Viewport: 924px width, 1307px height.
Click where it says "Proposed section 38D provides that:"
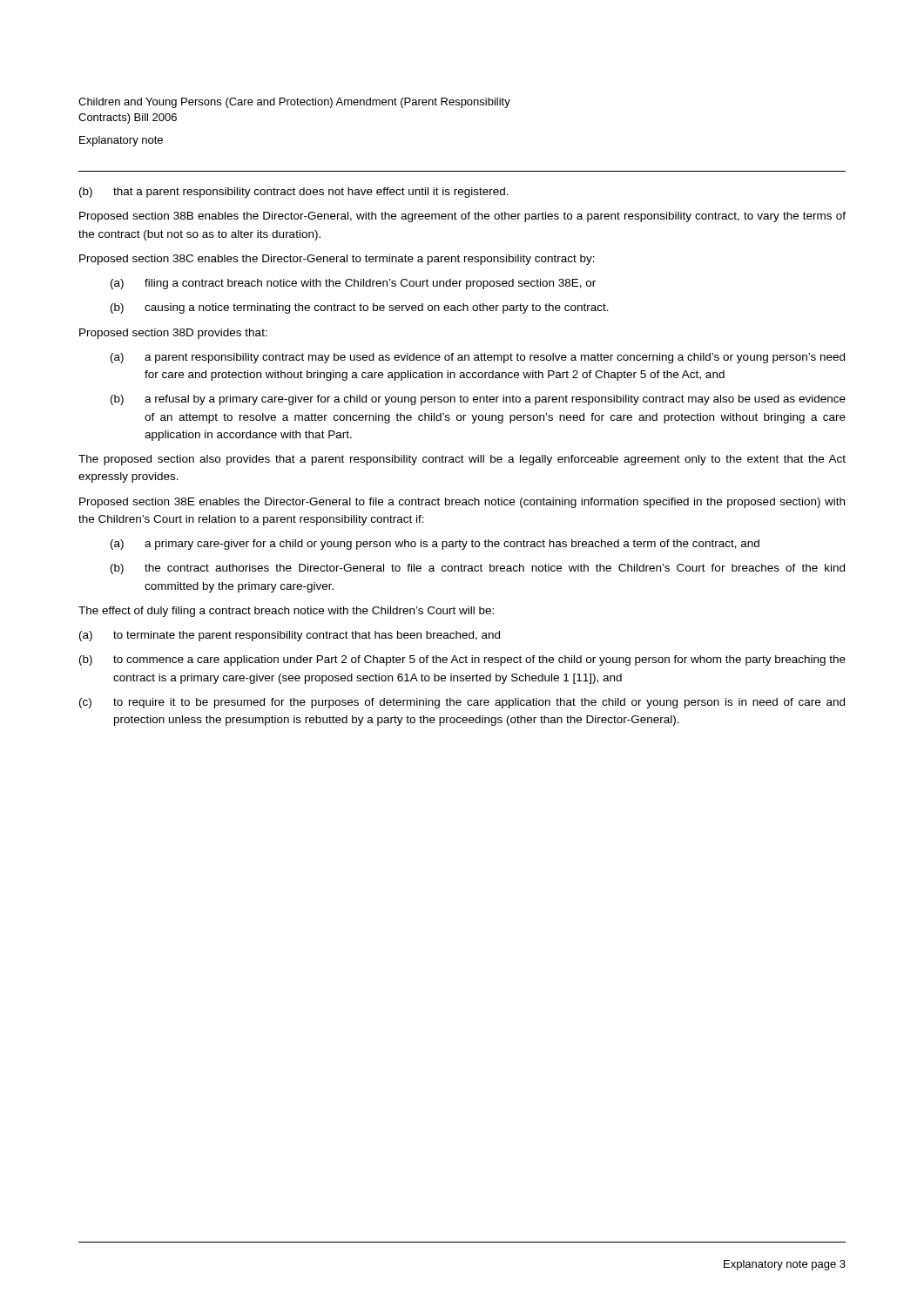tap(173, 332)
